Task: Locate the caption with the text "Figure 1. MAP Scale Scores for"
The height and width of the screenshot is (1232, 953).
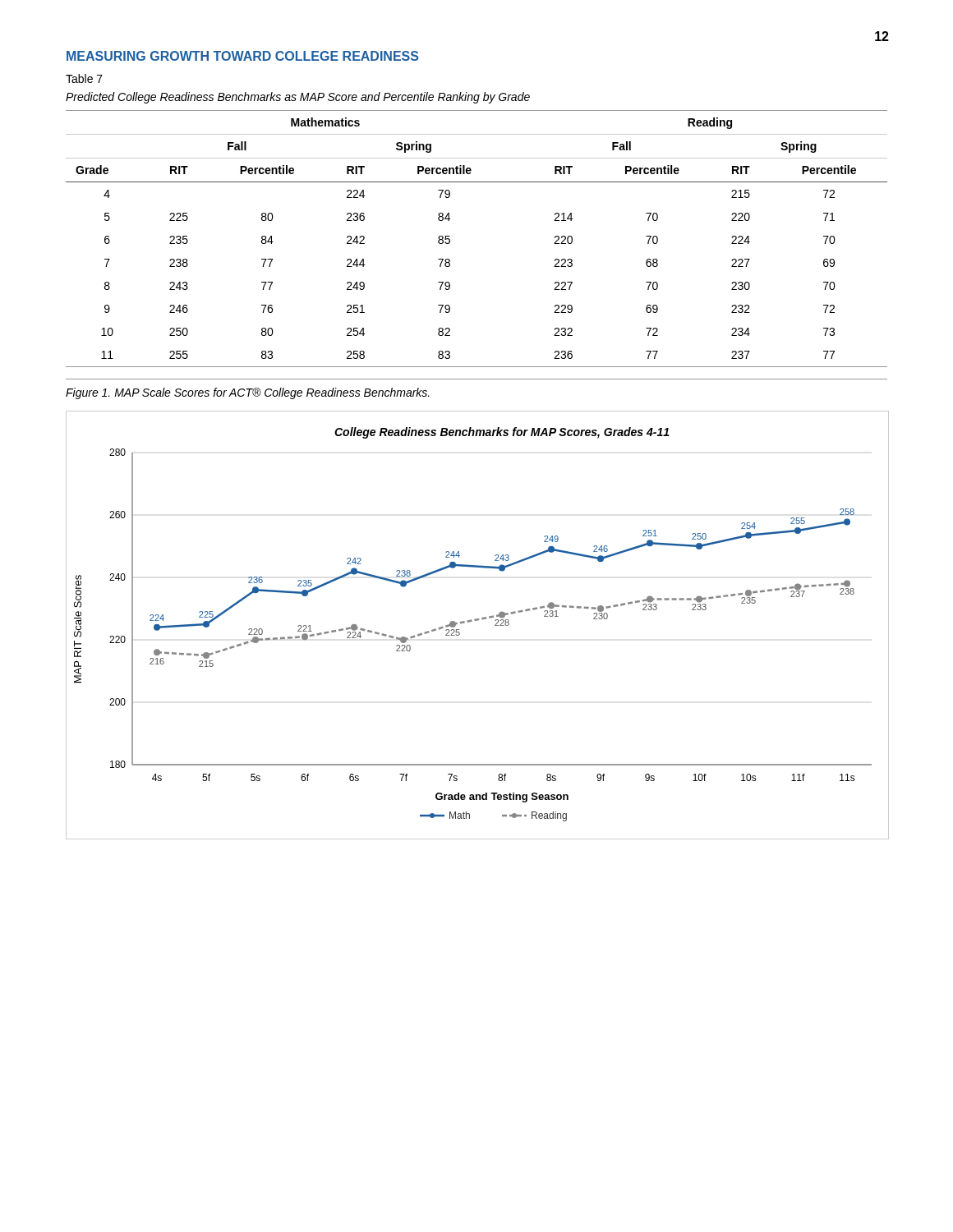Action: pyautogui.click(x=248, y=393)
